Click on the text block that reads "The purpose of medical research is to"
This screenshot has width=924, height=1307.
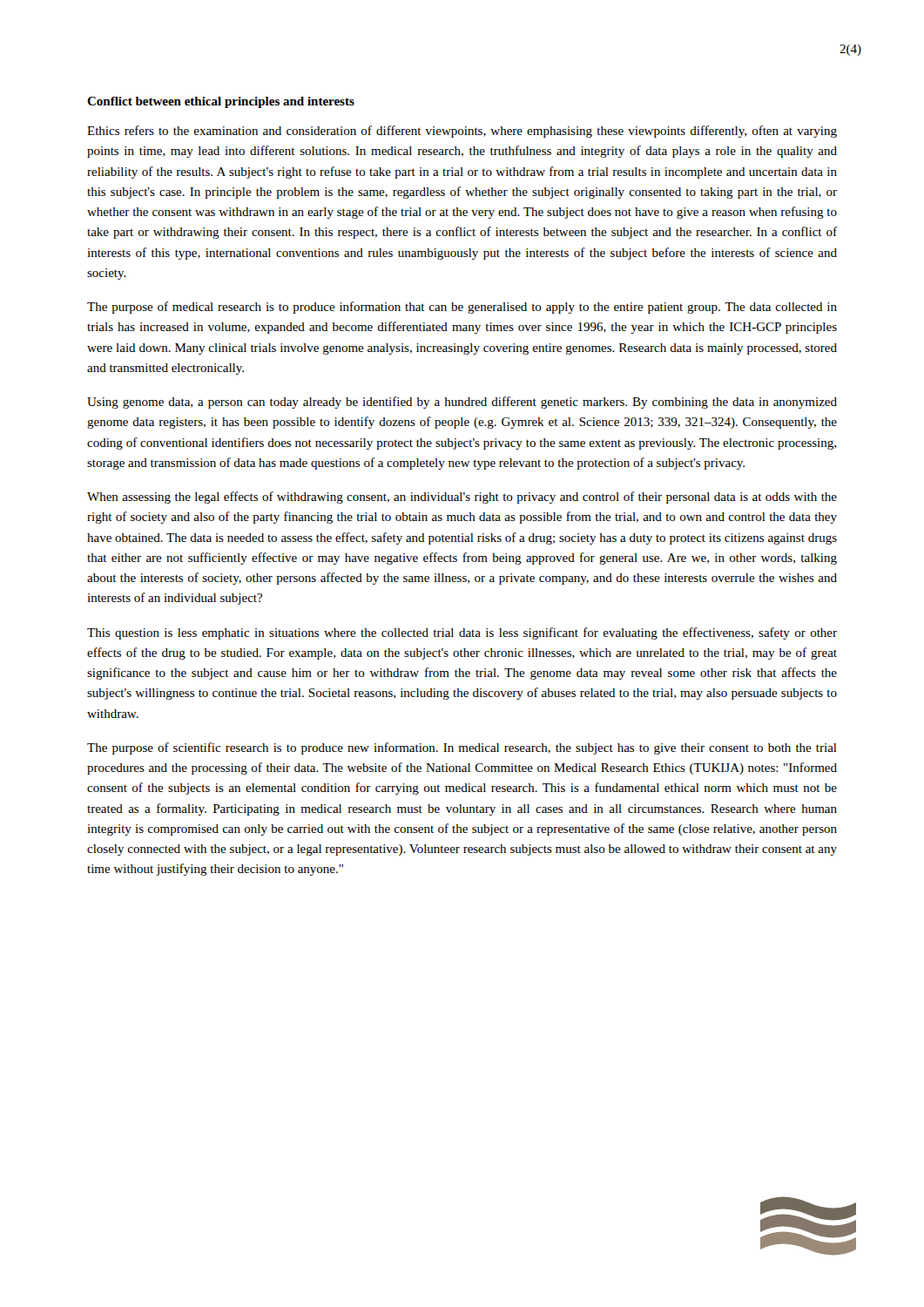click(462, 337)
